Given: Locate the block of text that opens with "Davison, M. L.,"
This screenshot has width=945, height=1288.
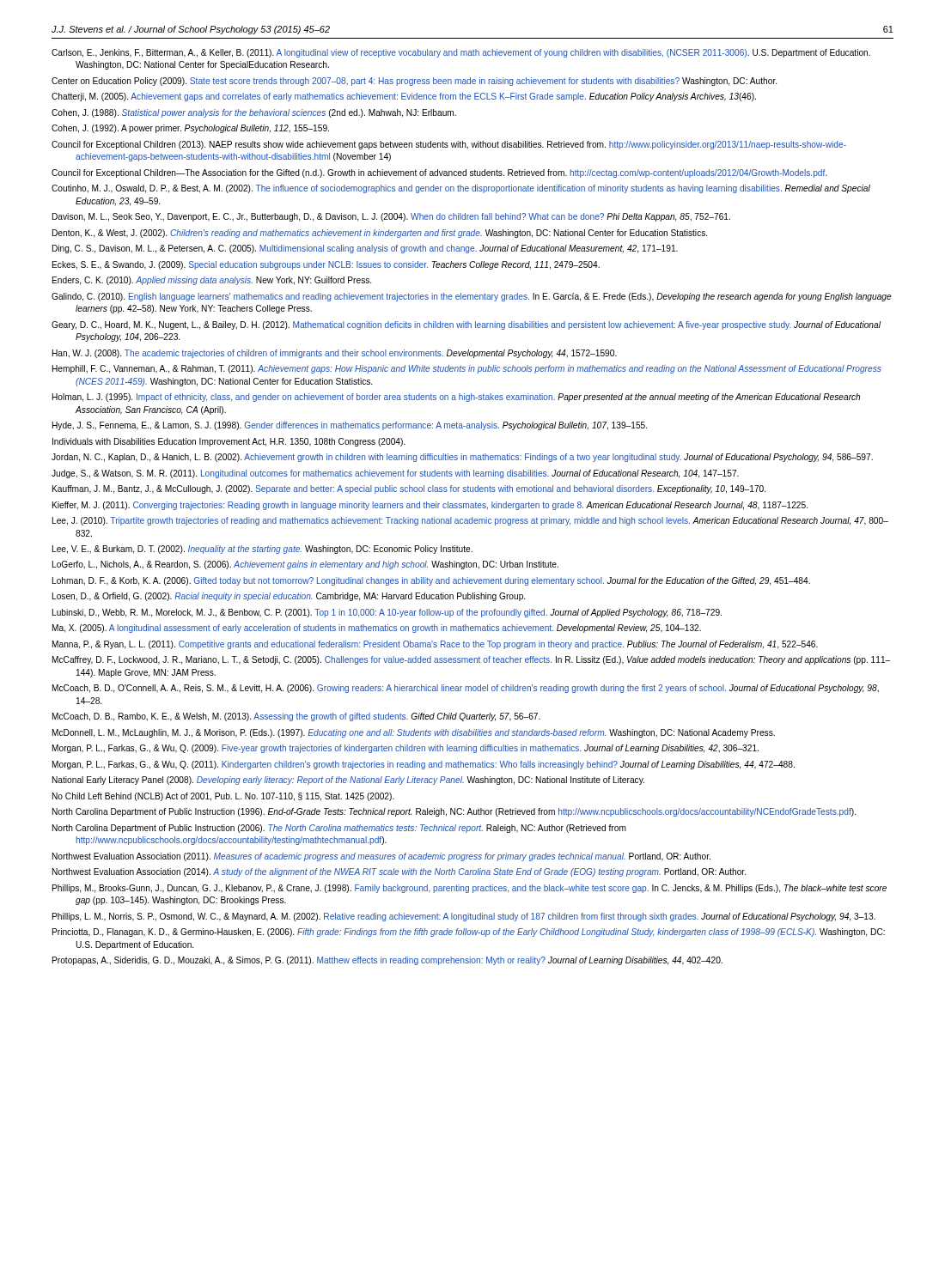Looking at the screenshot, I should click(391, 217).
